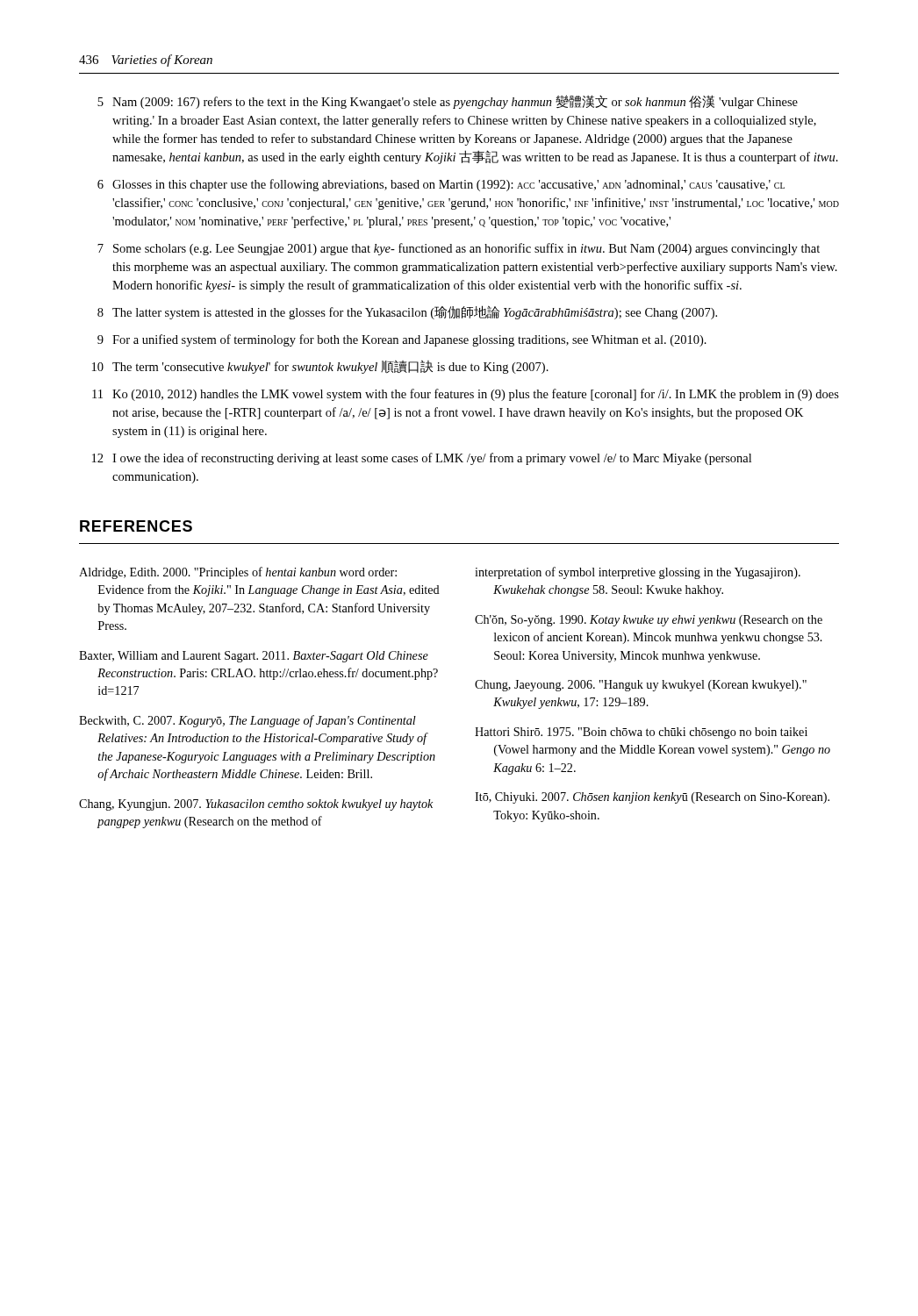This screenshot has height=1316, width=918.
Task: Locate the block of text that opens with "Hattori Shirō. 1975."
Action: click(657, 750)
